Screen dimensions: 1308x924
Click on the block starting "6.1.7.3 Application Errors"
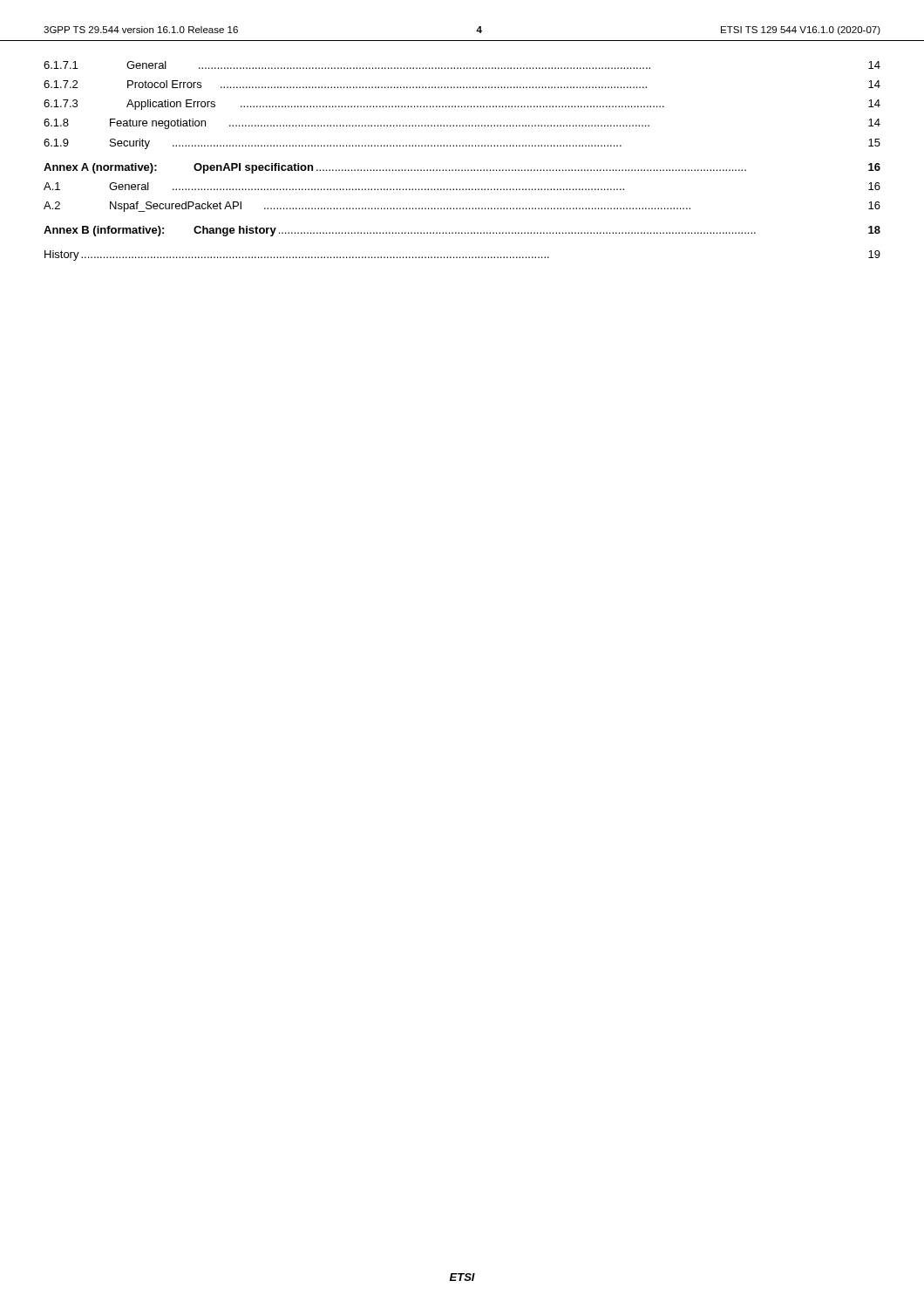click(462, 104)
